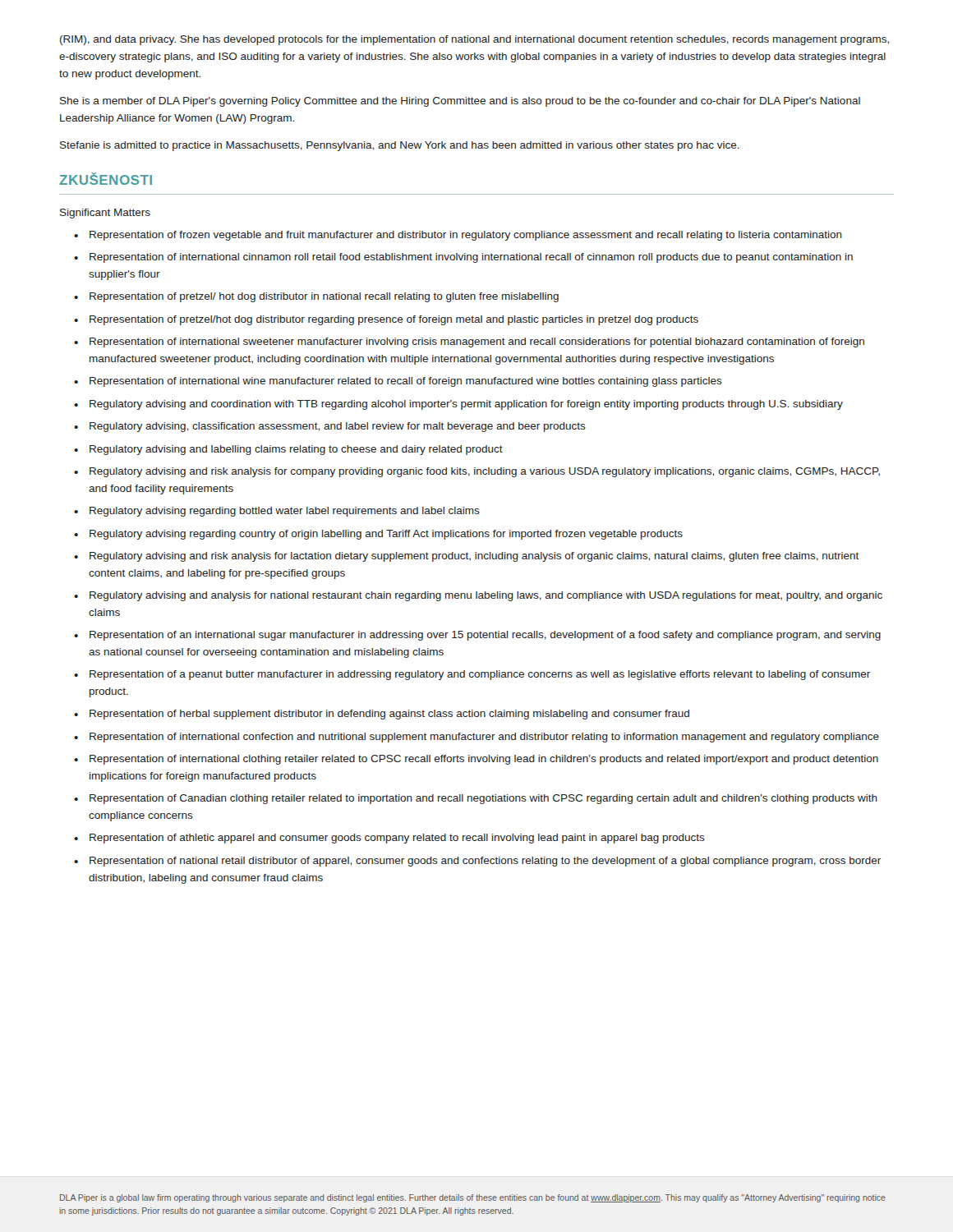Find the block on this page that starts "Representation of pretzel/hot dog"
This screenshot has width=953, height=1232.
click(394, 319)
